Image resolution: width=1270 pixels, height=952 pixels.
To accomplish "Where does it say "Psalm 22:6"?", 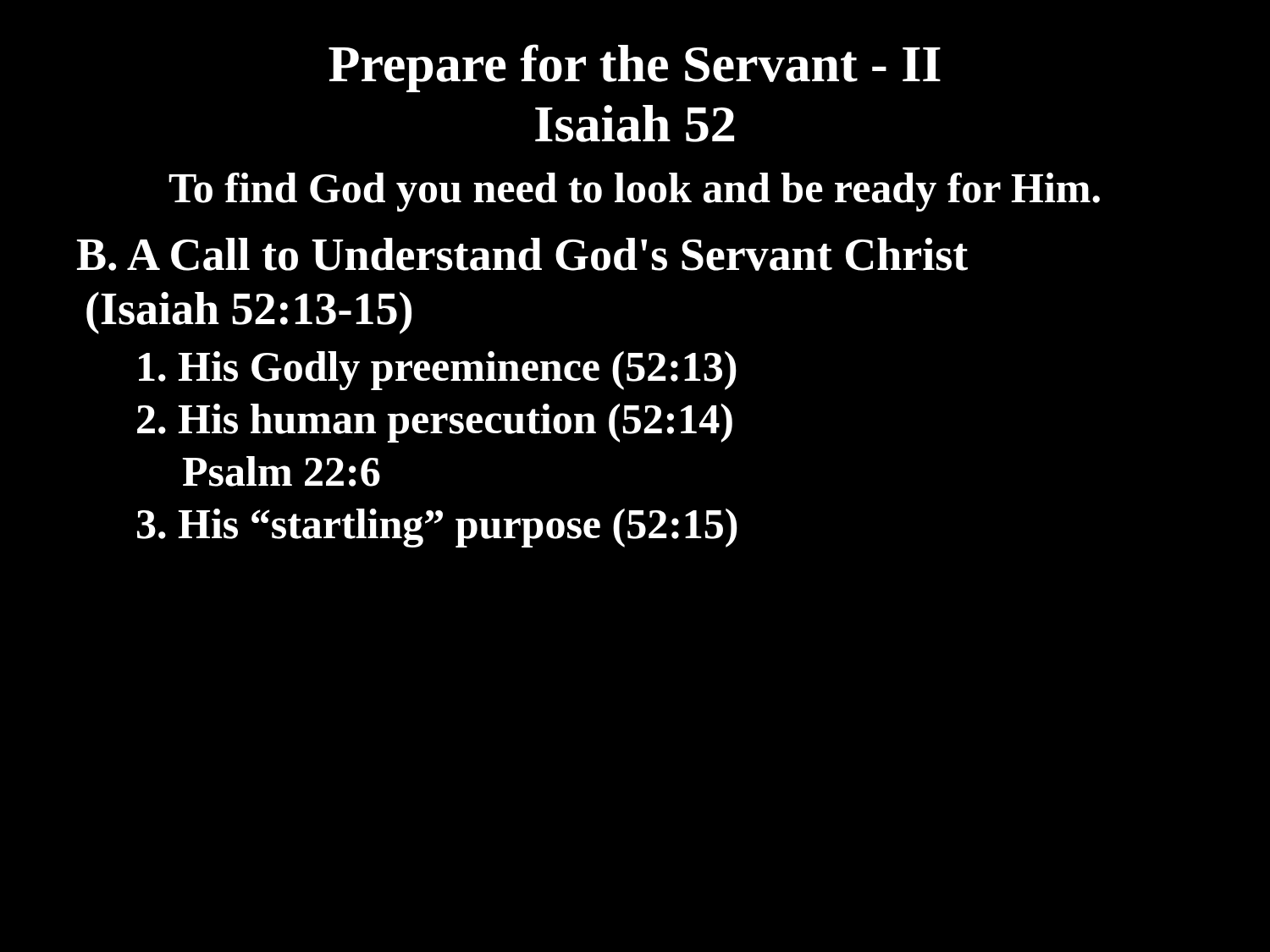I will (x=281, y=472).
